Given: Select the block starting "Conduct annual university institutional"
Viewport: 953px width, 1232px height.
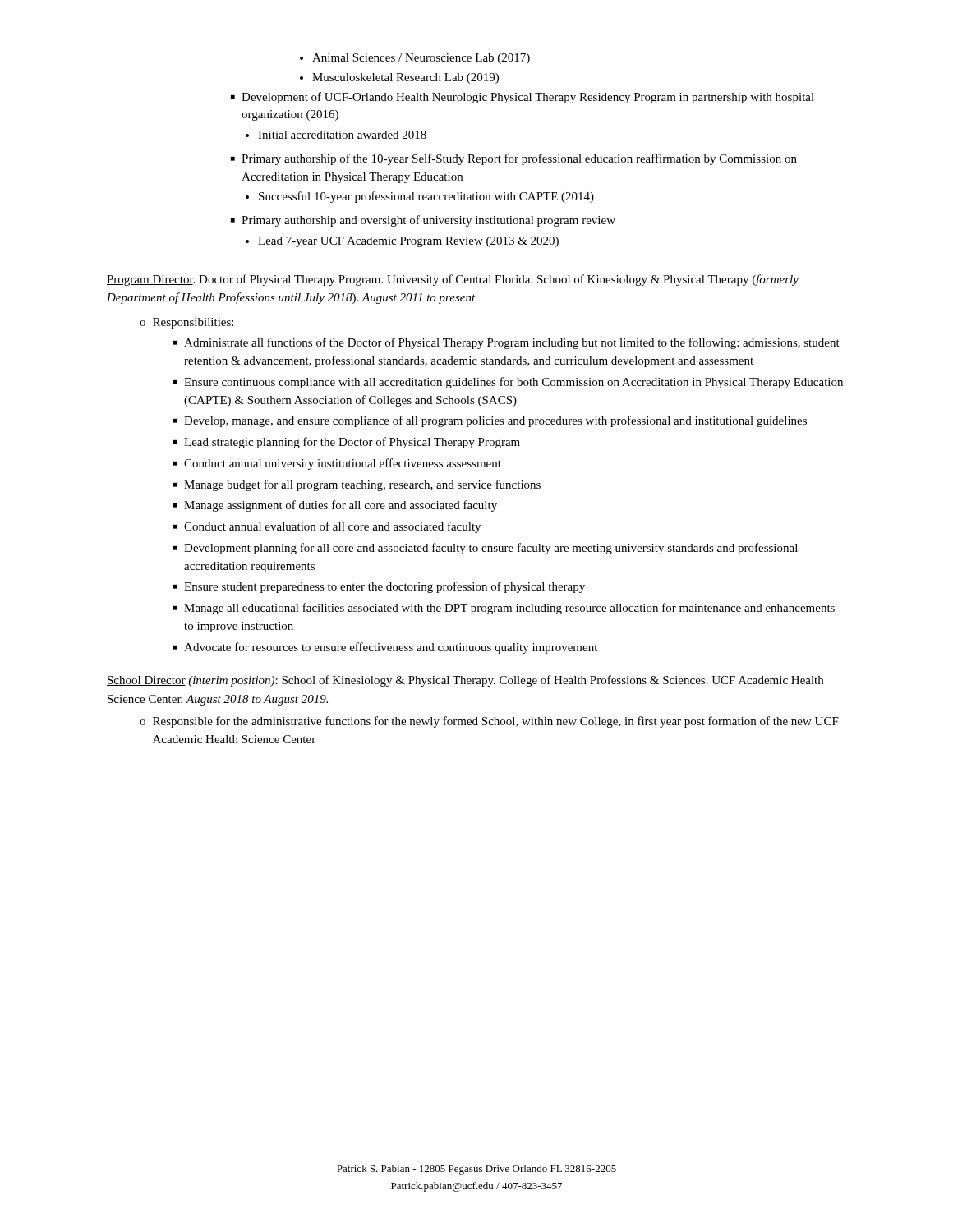Looking at the screenshot, I should point(343,464).
